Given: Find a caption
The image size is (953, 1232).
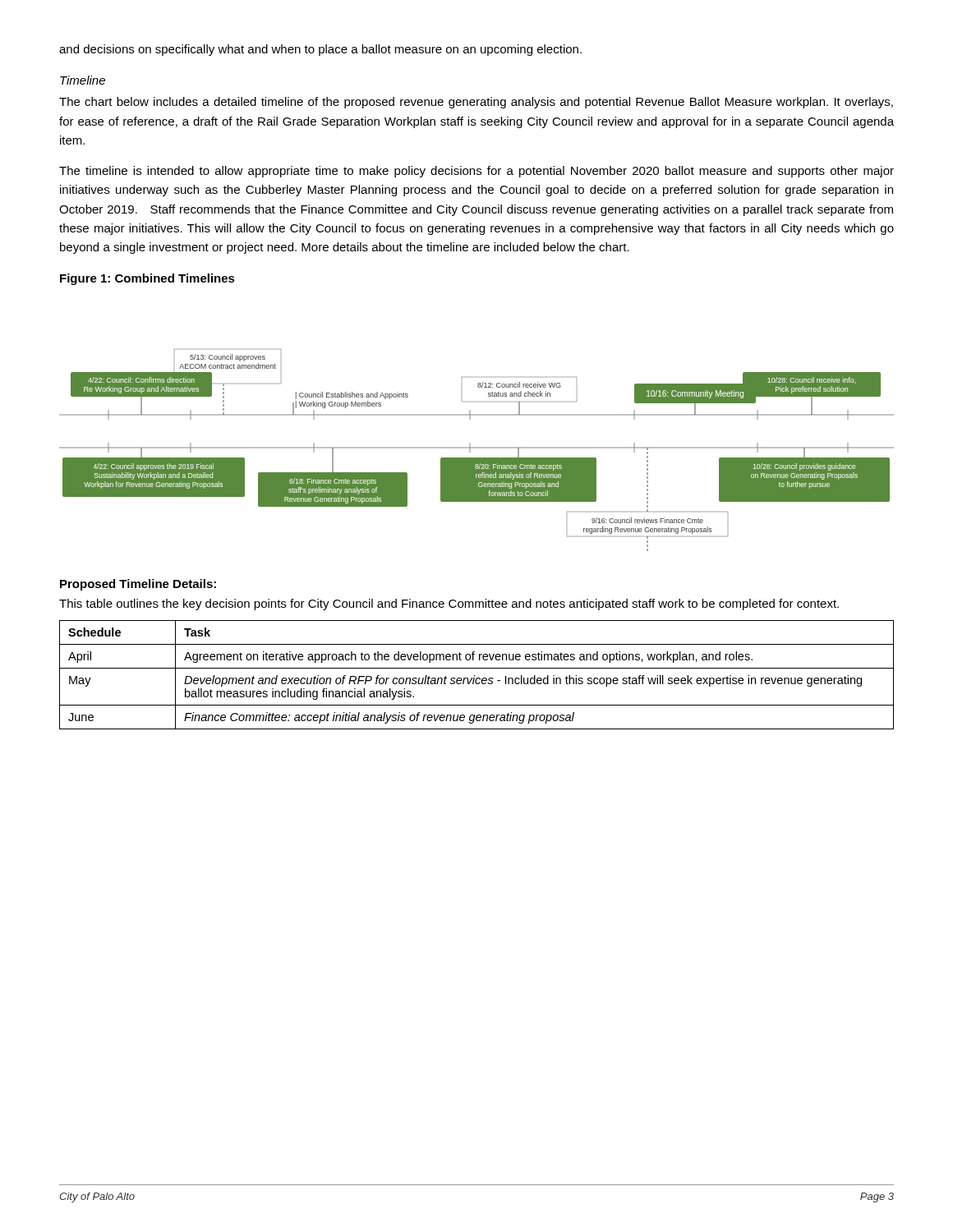Looking at the screenshot, I should pos(147,278).
